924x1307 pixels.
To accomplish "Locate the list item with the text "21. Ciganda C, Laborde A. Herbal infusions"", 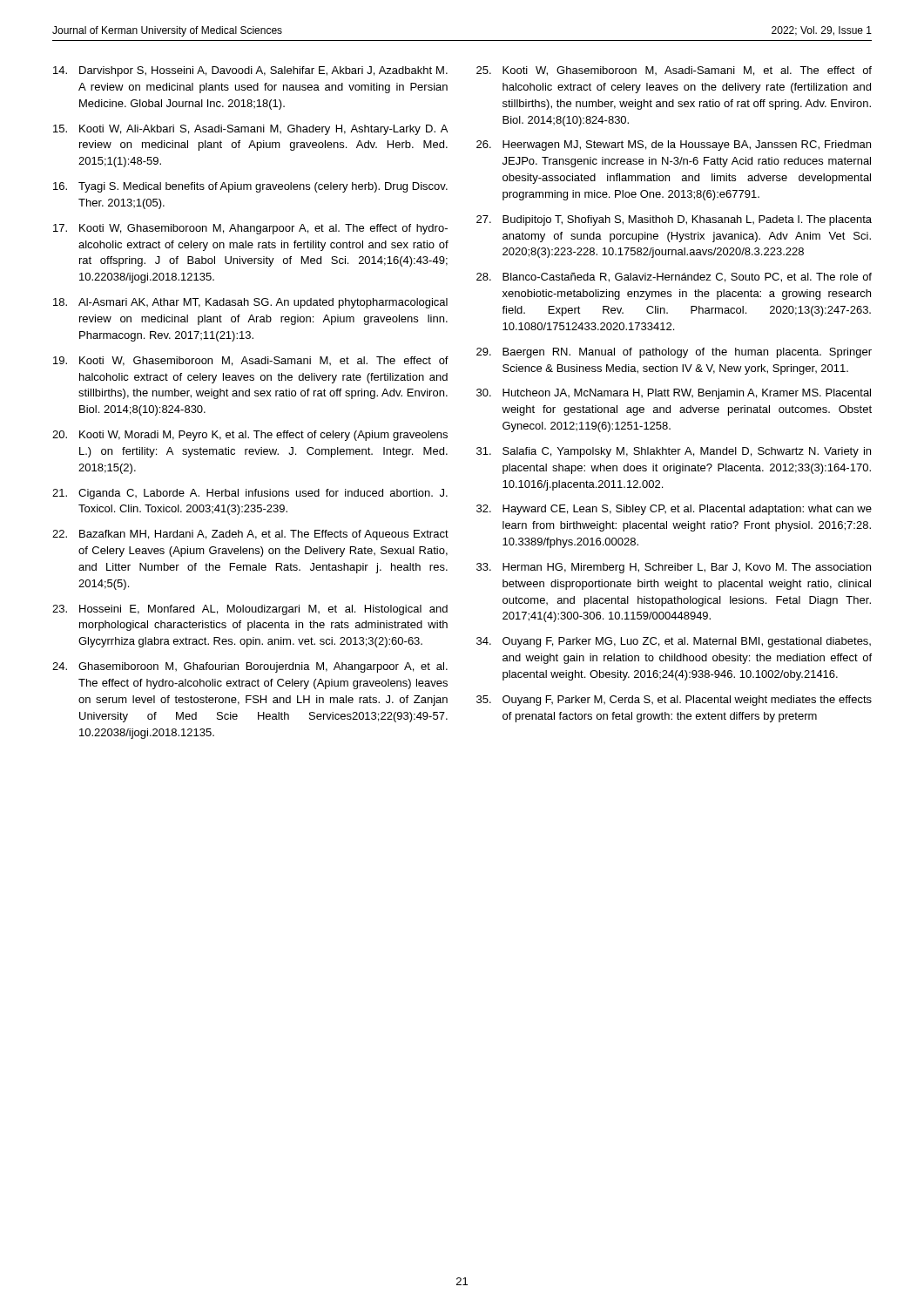I will [250, 501].
